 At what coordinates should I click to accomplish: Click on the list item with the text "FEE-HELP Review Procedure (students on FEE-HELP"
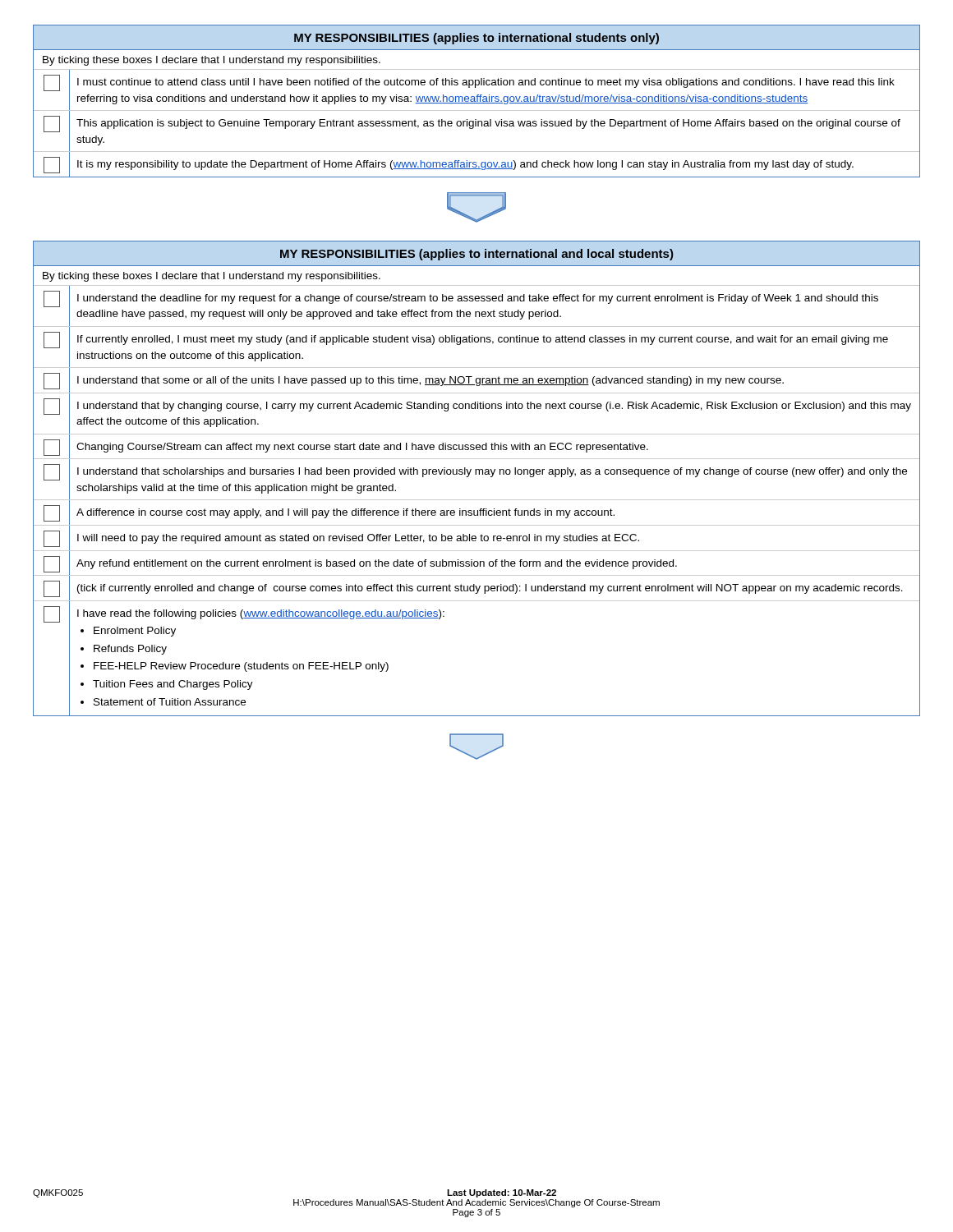point(241,666)
